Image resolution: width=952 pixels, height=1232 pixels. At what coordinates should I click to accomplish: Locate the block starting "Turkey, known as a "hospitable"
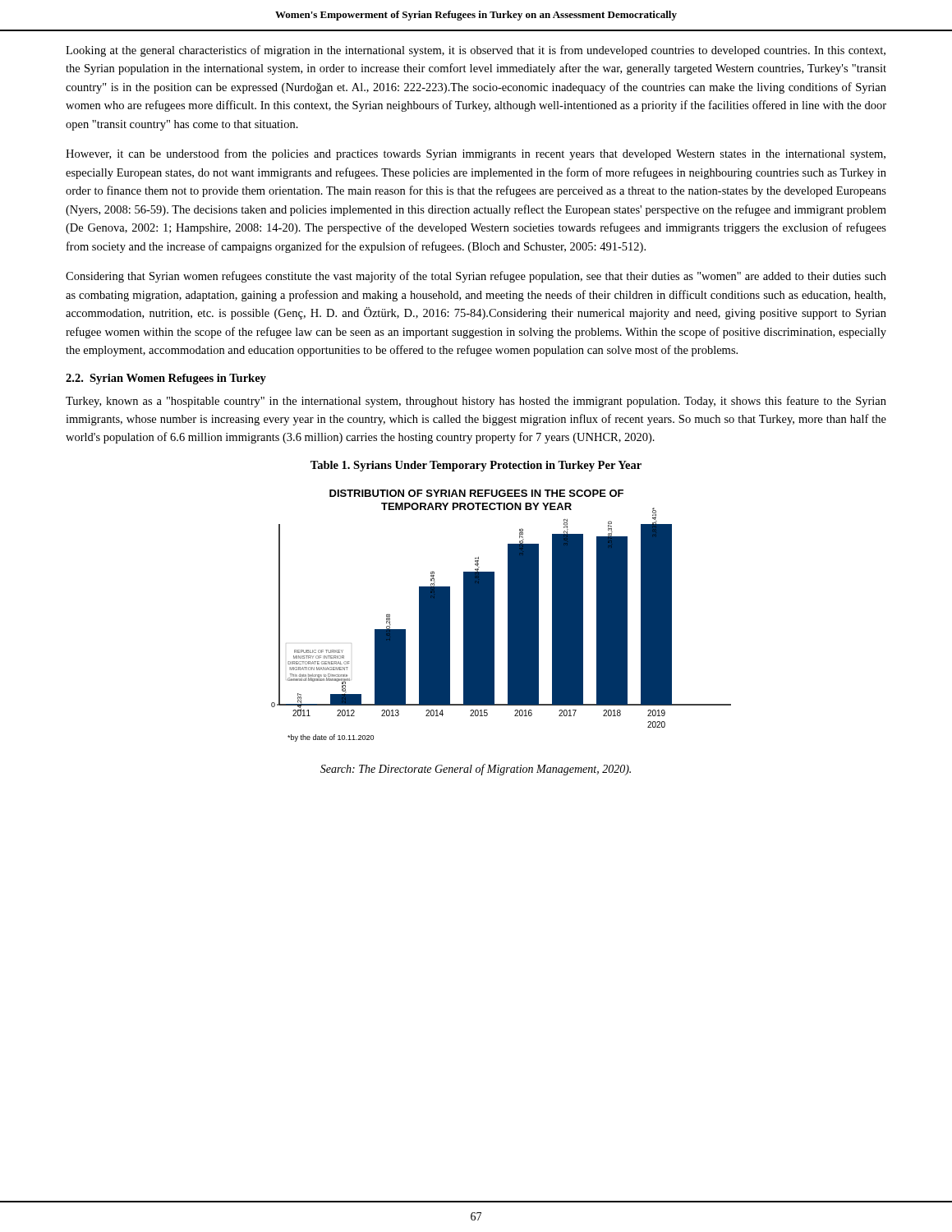tap(476, 419)
